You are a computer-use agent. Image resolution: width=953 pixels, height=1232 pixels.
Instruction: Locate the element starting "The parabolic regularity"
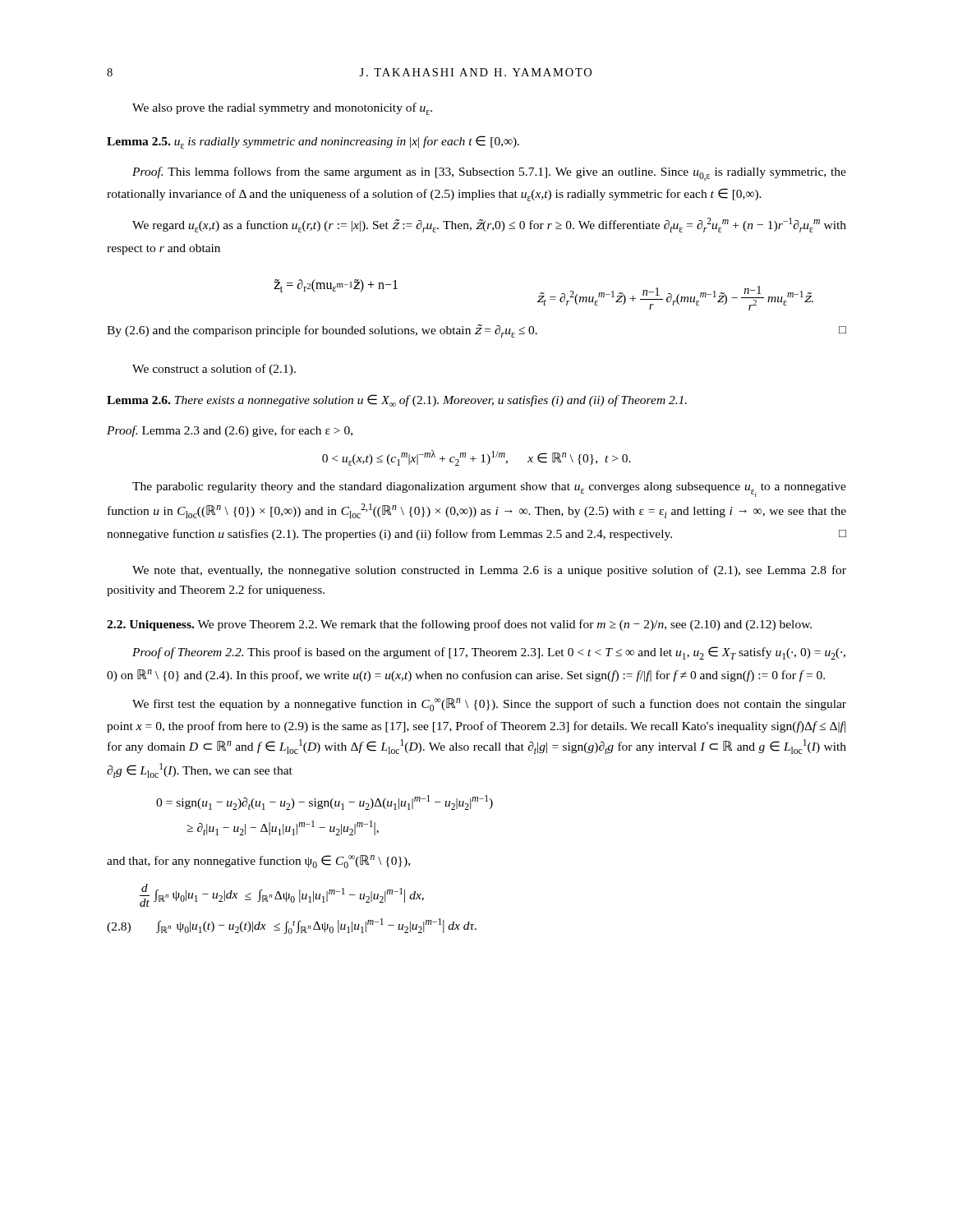click(x=476, y=510)
